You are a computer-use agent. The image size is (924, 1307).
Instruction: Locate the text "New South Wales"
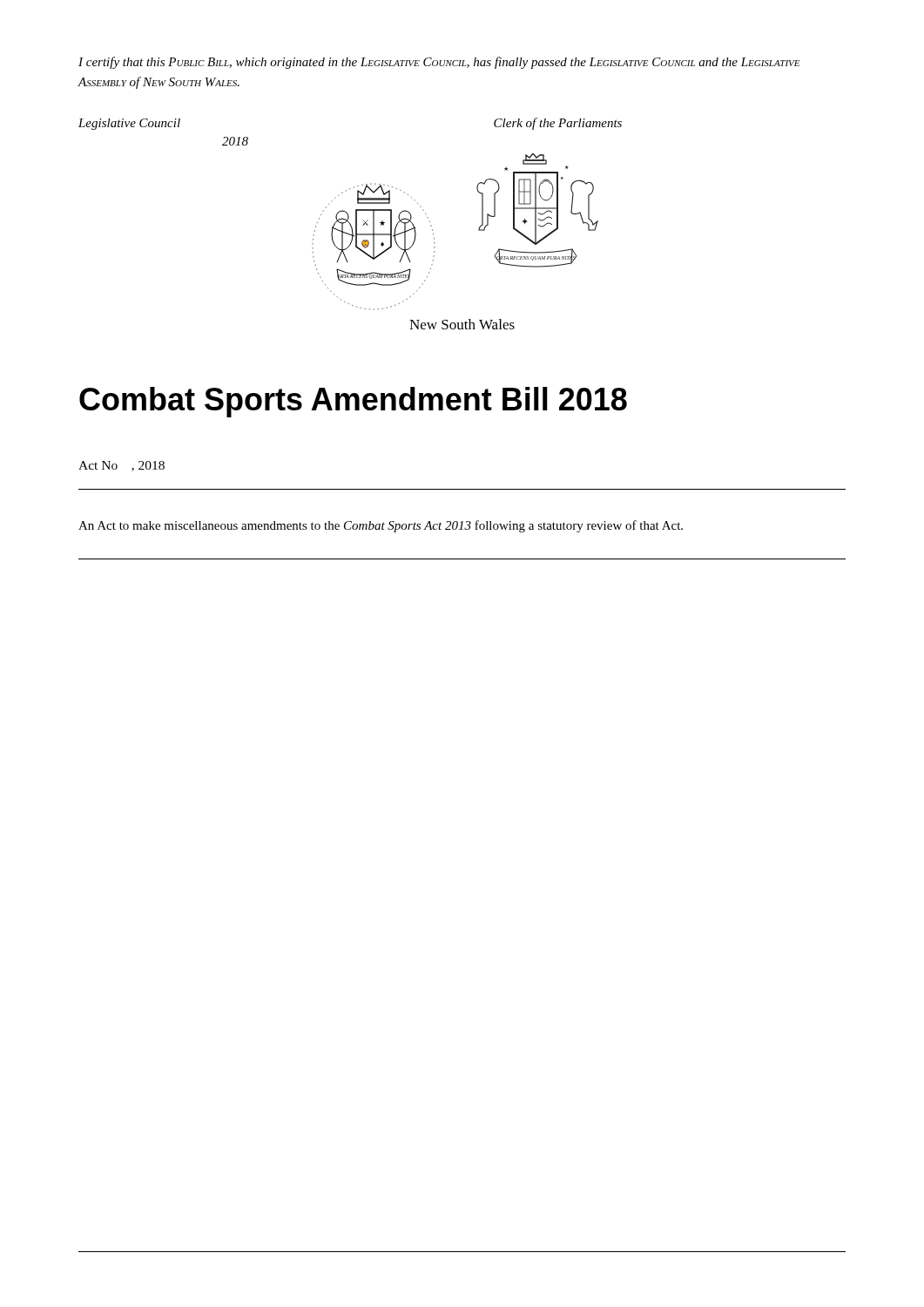click(462, 325)
